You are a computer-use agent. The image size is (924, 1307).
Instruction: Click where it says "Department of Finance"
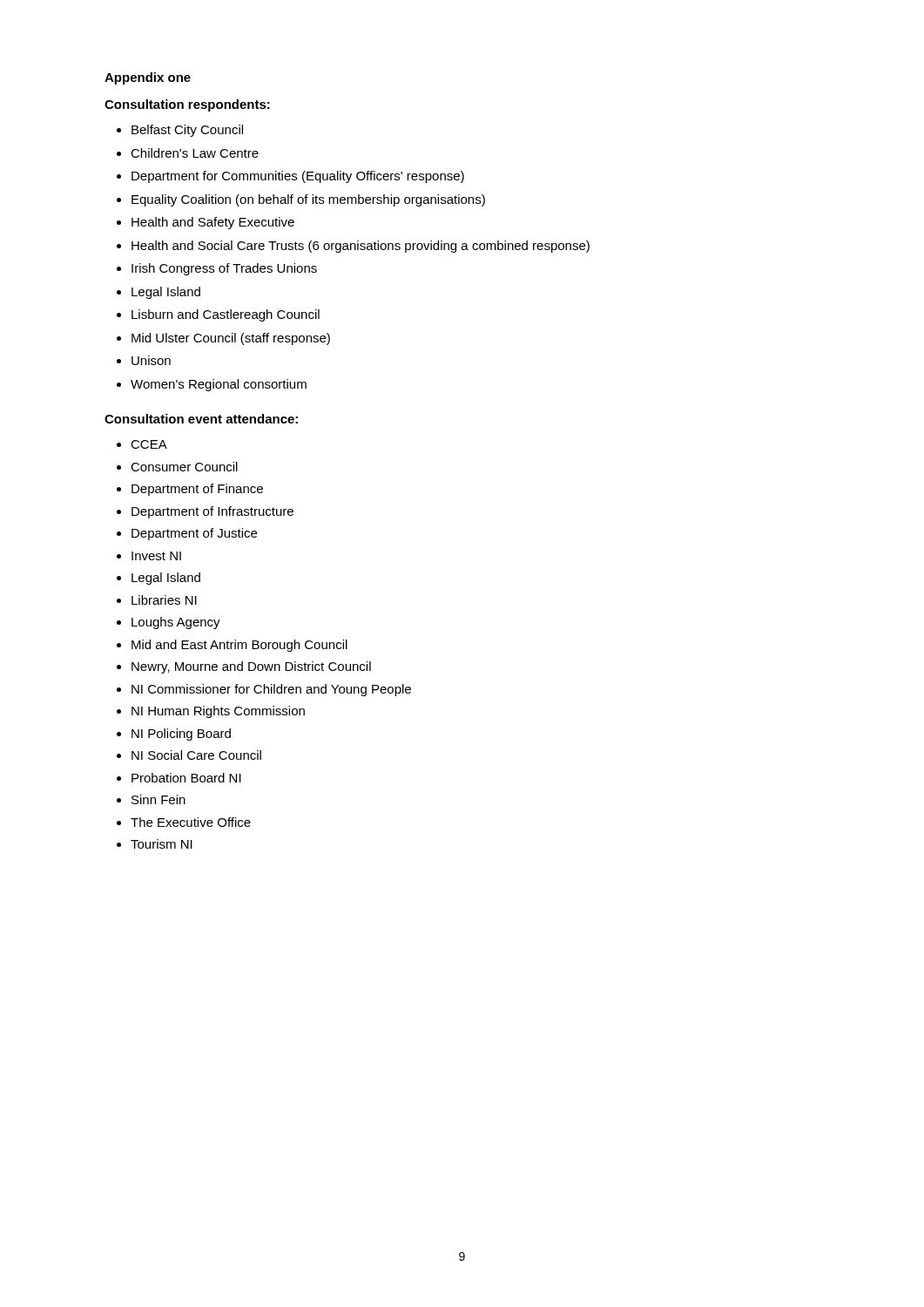pyautogui.click(x=197, y=488)
